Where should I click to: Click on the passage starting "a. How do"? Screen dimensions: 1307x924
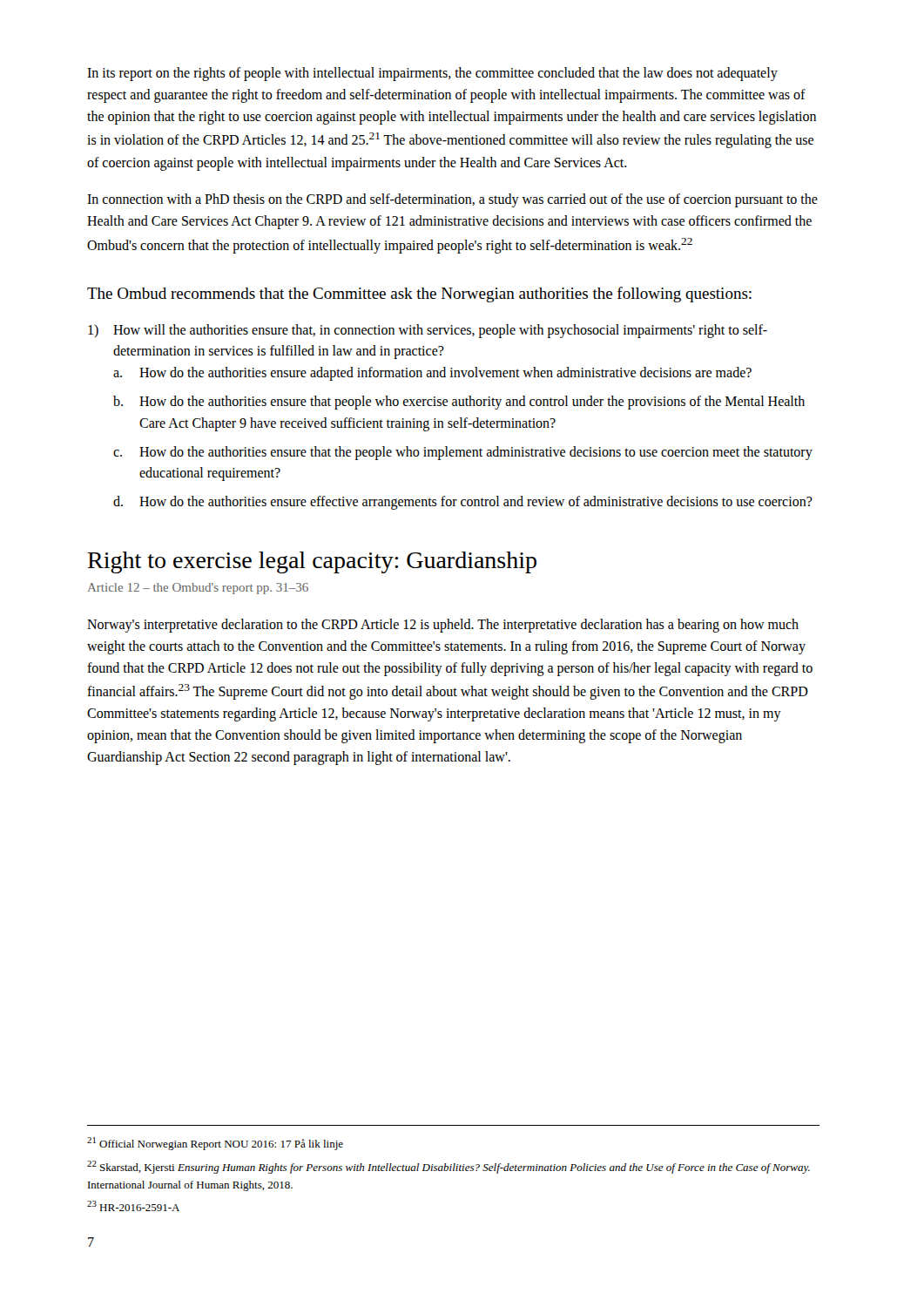(466, 373)
